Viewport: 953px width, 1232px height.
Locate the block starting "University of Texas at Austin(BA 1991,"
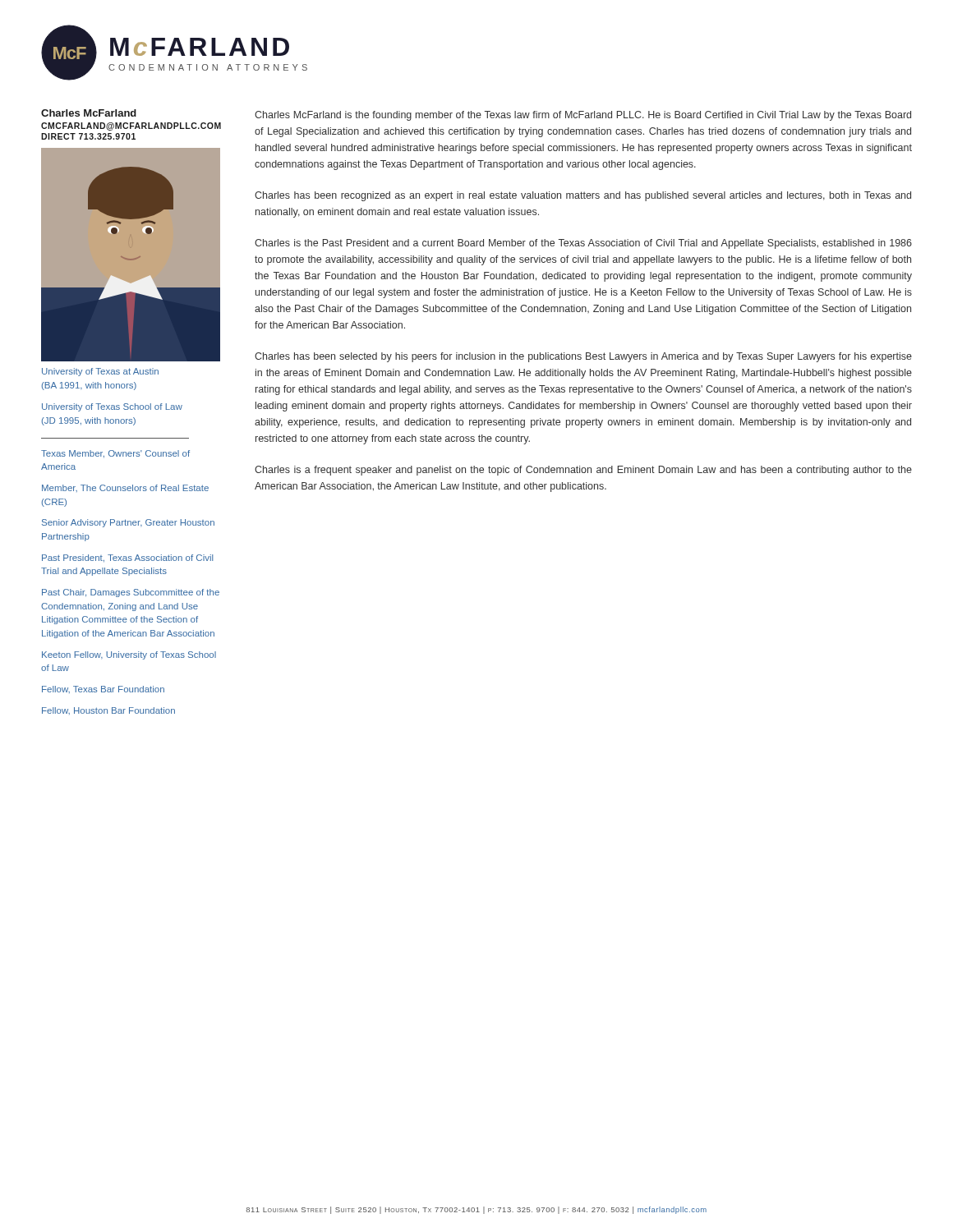(100, 378)
